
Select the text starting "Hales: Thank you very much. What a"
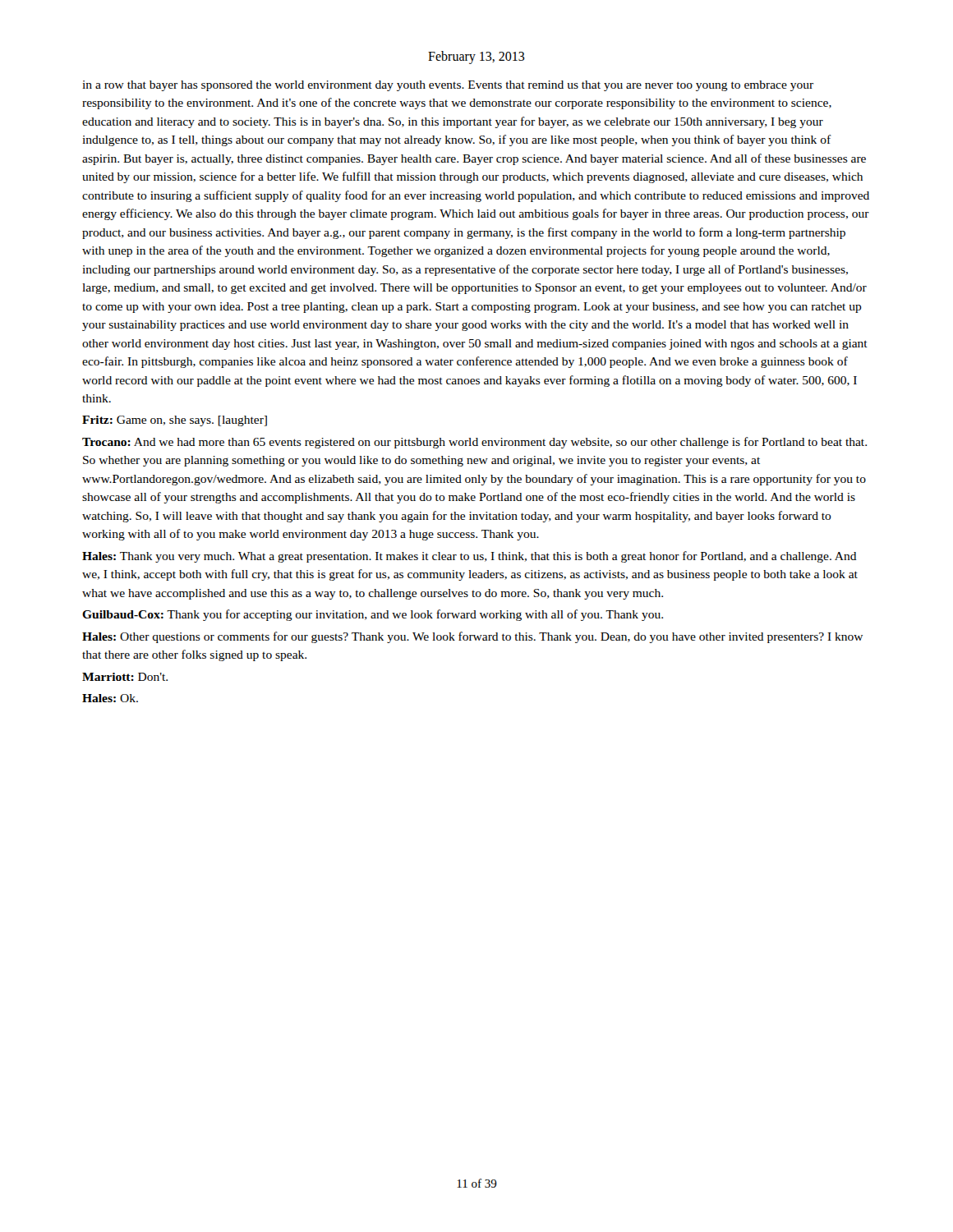476,574
